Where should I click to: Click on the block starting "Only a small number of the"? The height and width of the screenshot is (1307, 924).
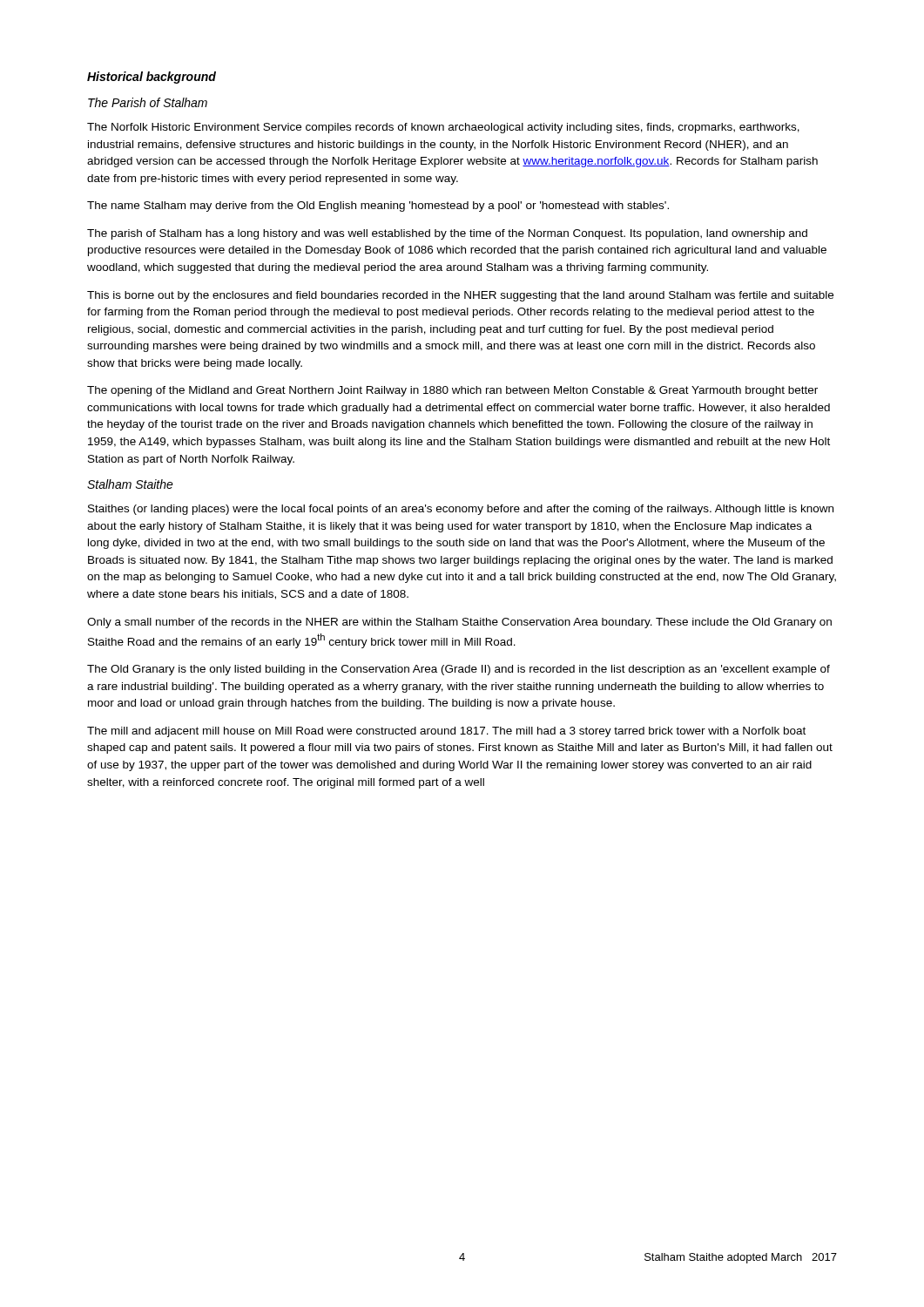coord(460,631)
